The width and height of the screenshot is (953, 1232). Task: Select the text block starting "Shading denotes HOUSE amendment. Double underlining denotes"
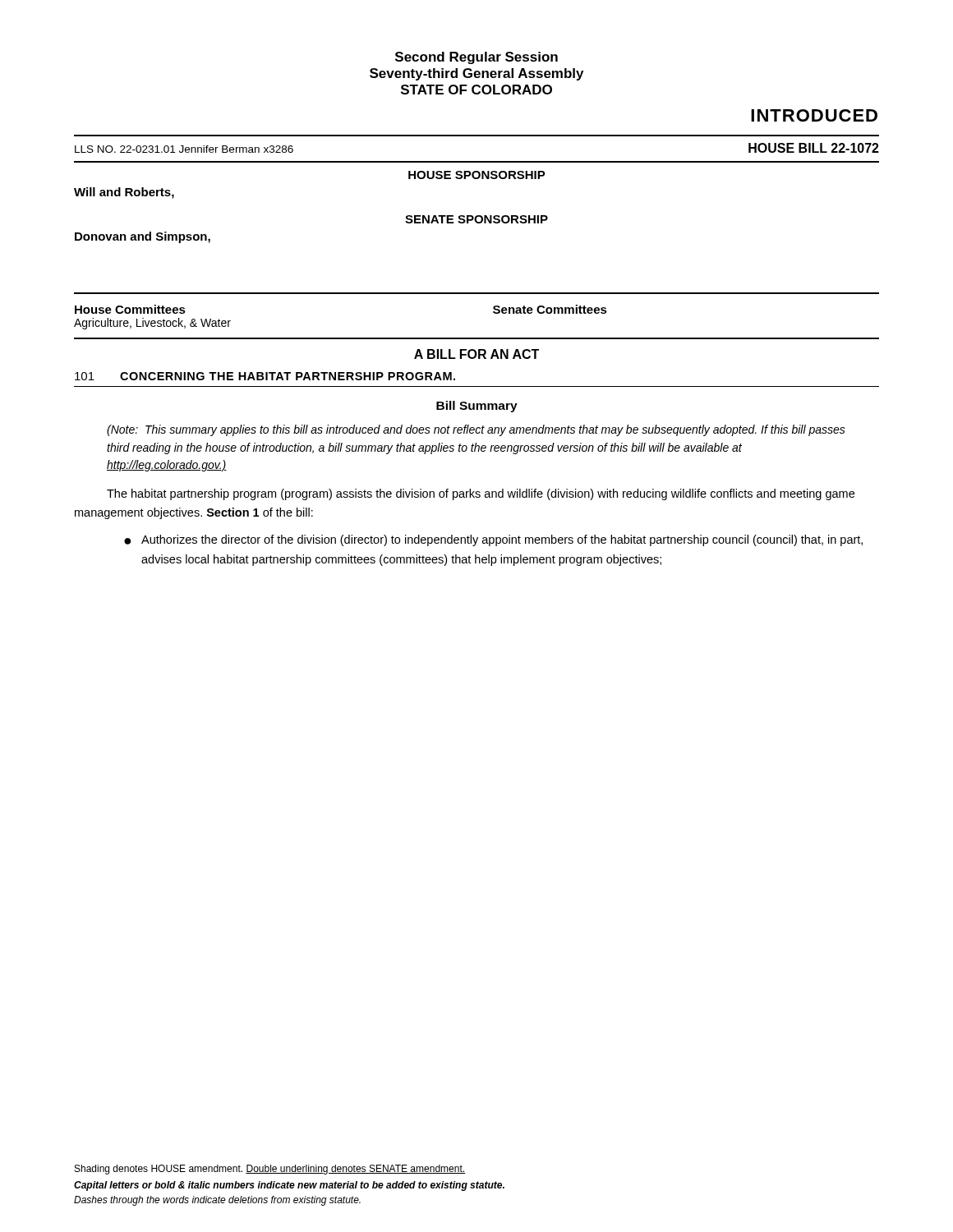click(x=476, y=1184)
